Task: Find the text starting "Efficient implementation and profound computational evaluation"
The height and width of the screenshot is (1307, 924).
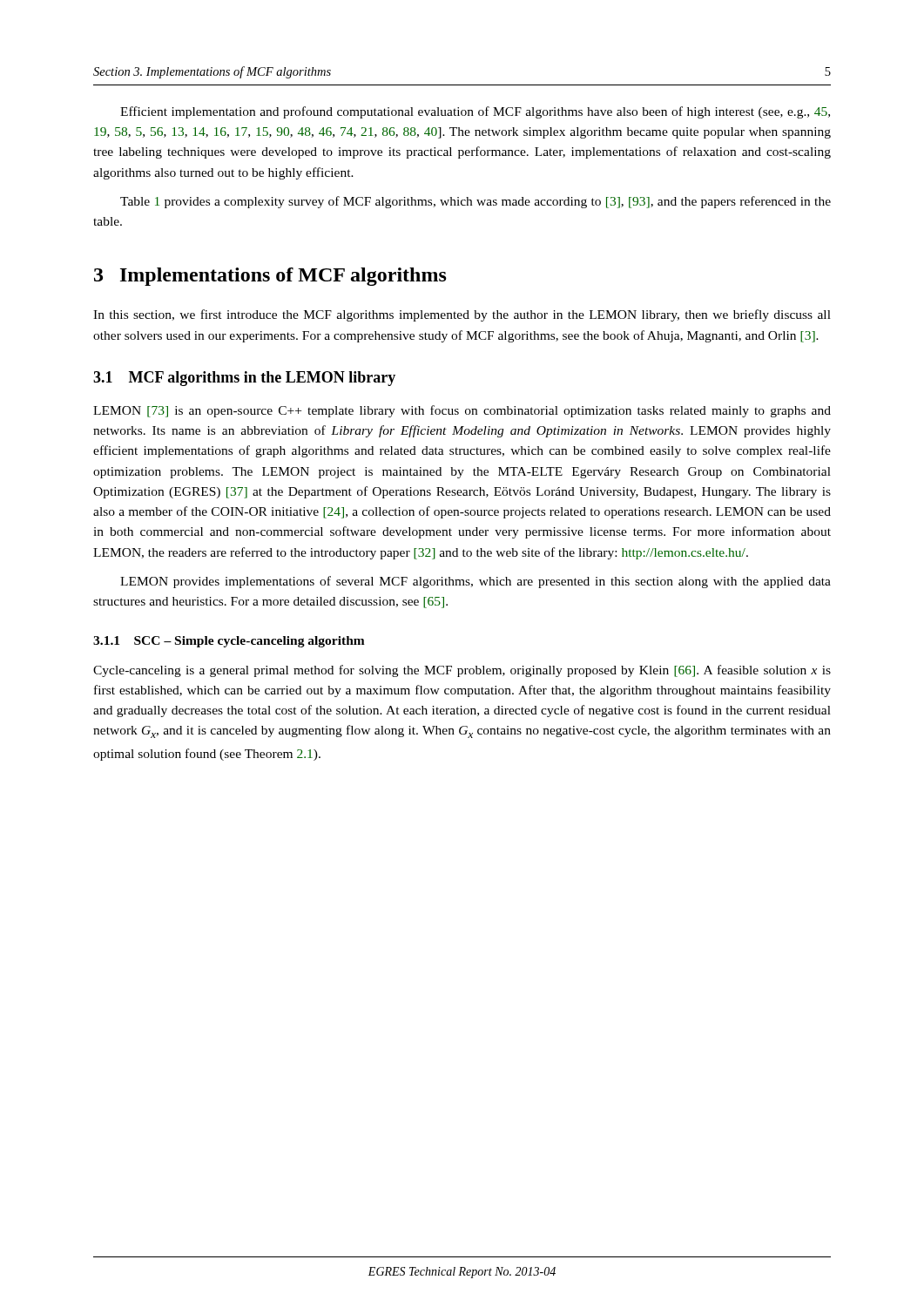Action: [x=462, y=141]
